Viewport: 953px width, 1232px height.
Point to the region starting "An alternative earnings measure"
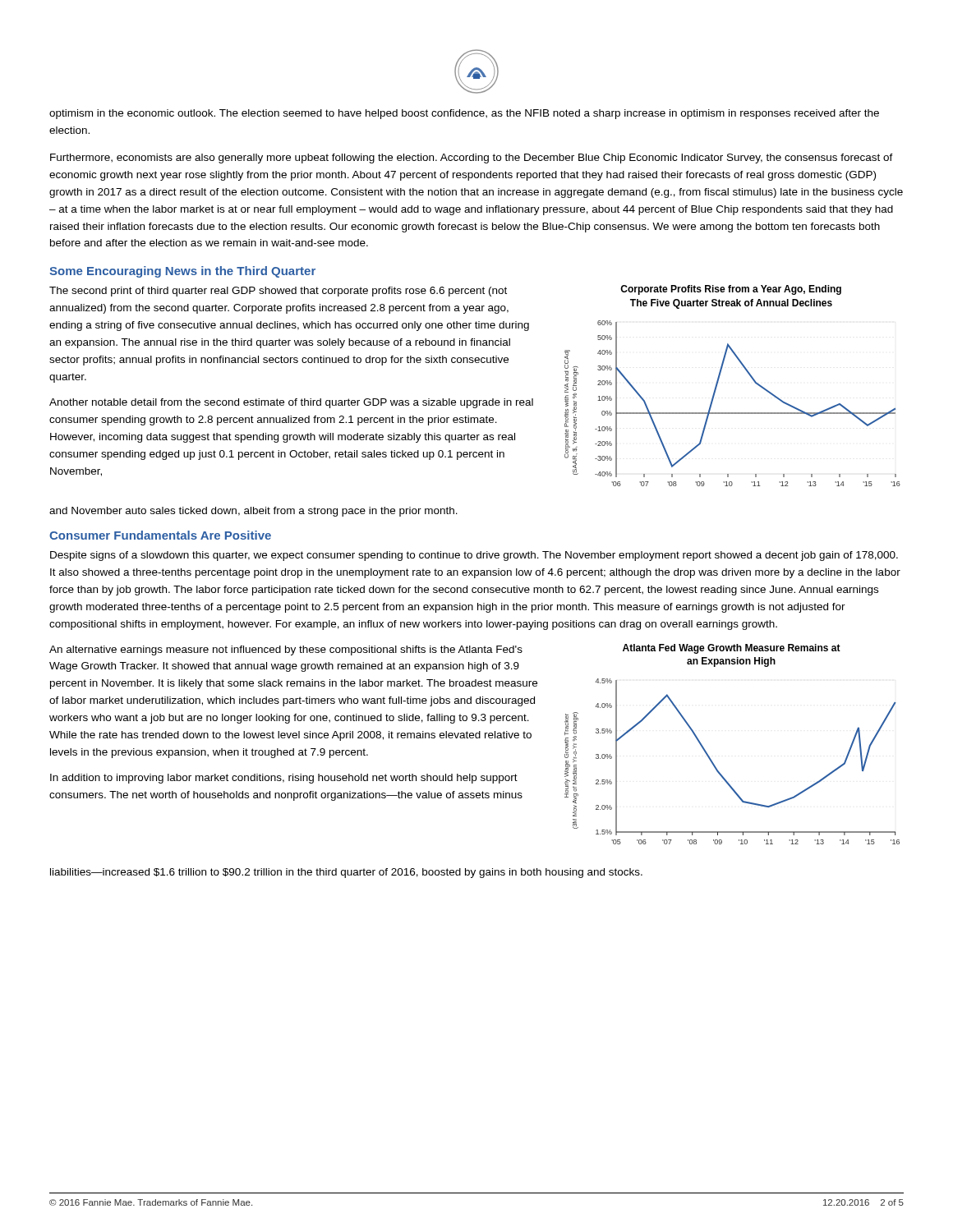coord(294,700)
